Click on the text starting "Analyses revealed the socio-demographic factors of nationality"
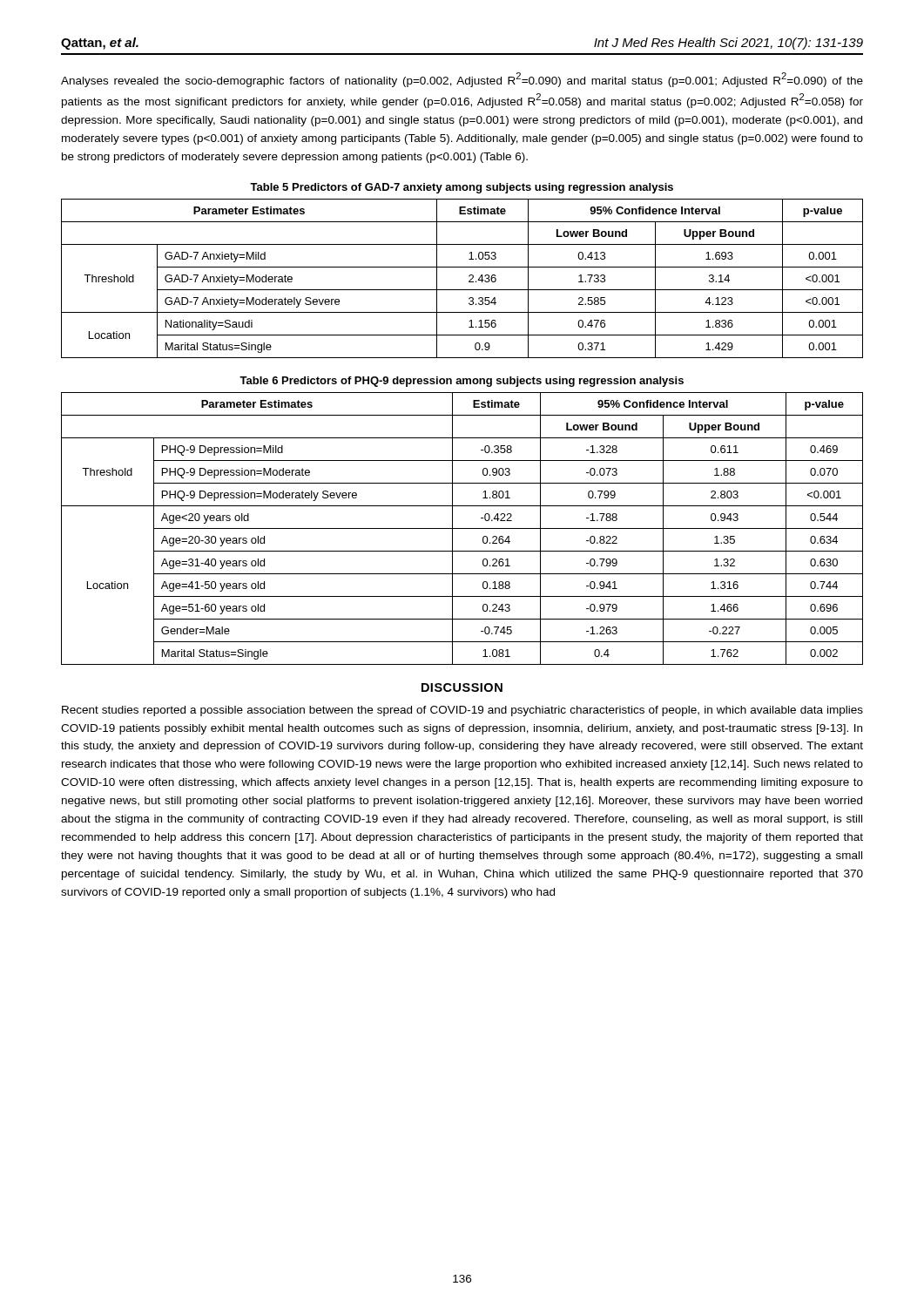The height and width of the screenshot is (1307, 924). (x=462, y=117)
